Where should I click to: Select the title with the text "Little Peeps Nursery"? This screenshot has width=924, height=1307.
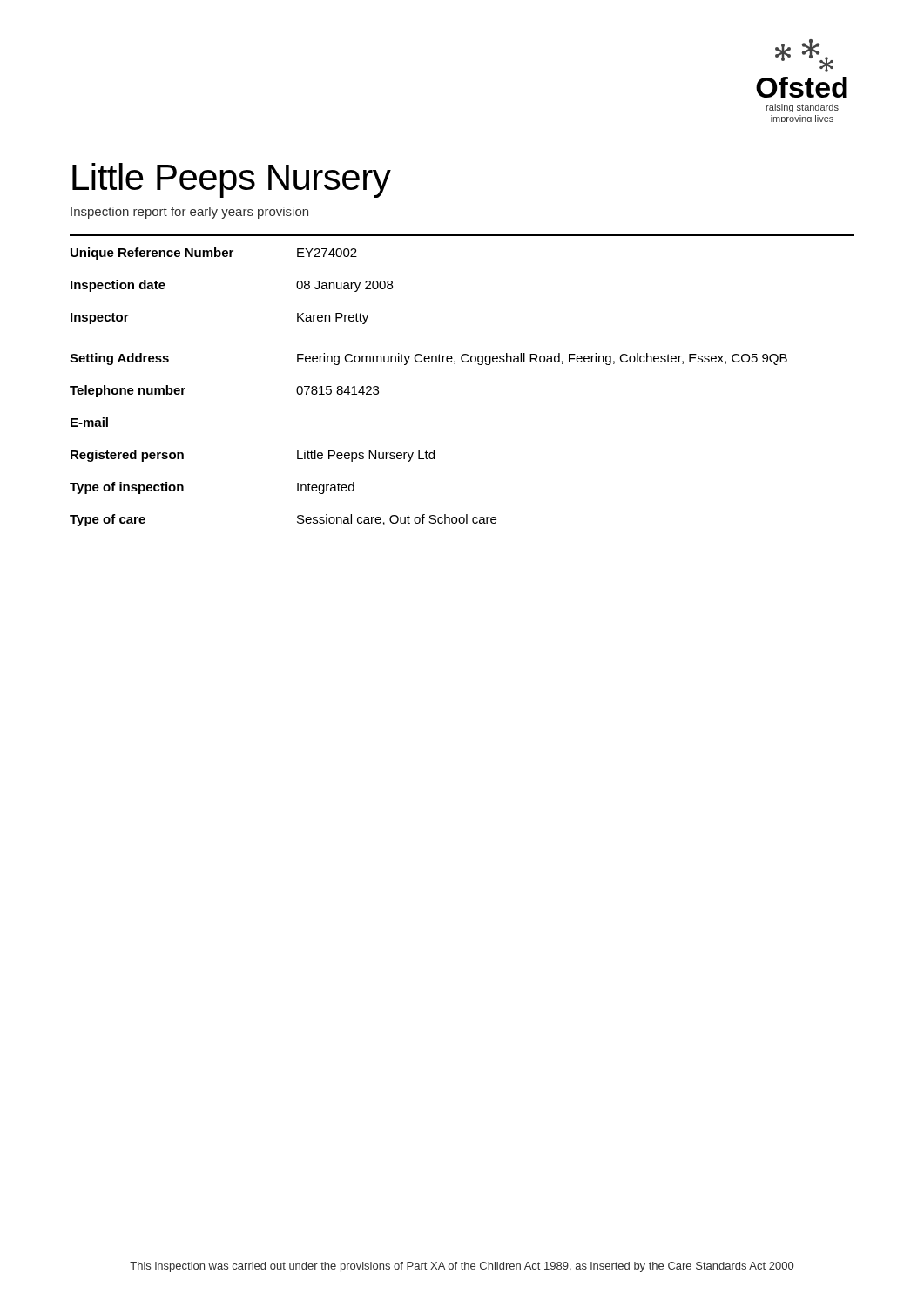(232, 180)
